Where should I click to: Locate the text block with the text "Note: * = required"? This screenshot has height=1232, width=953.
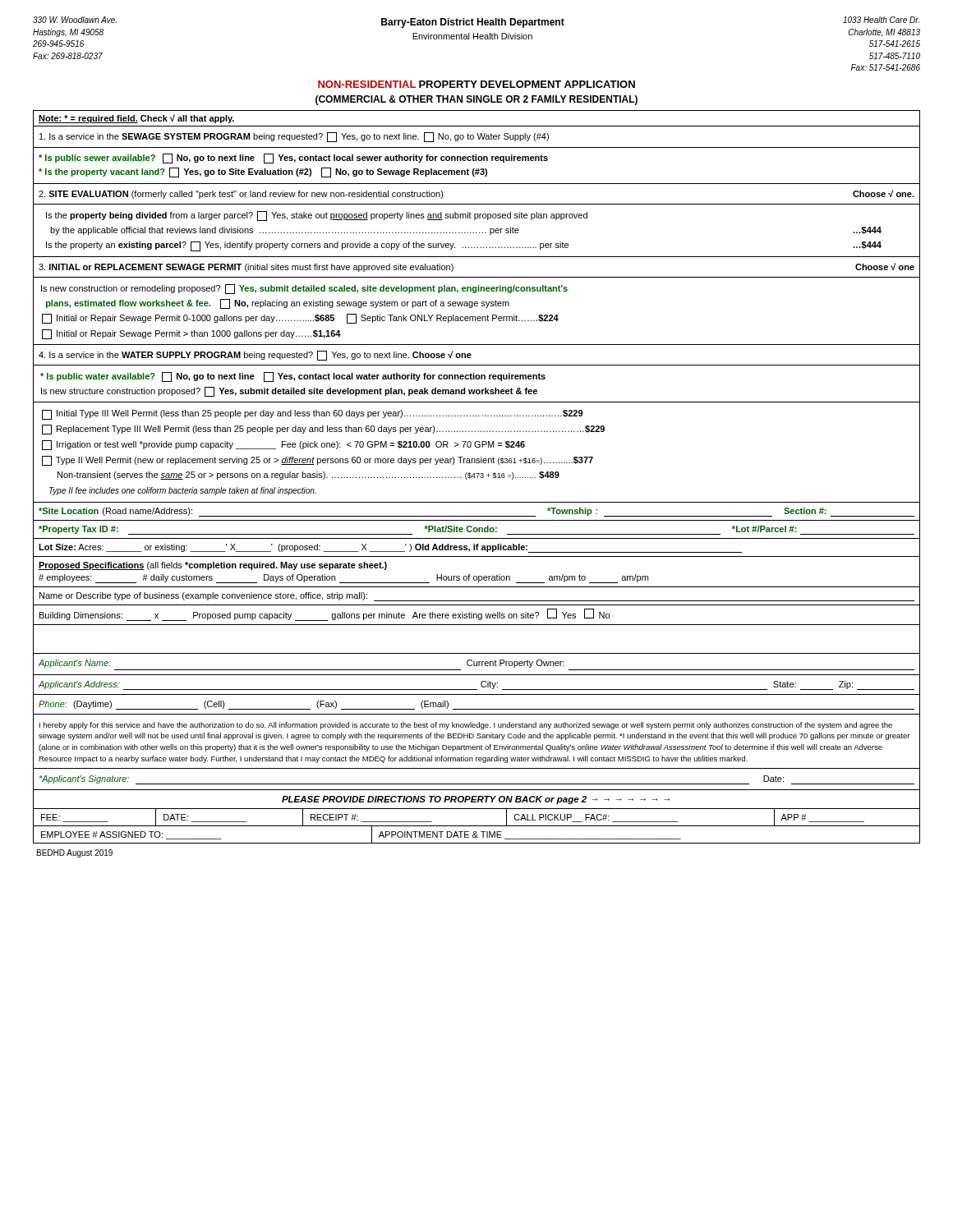click(137, 118)
